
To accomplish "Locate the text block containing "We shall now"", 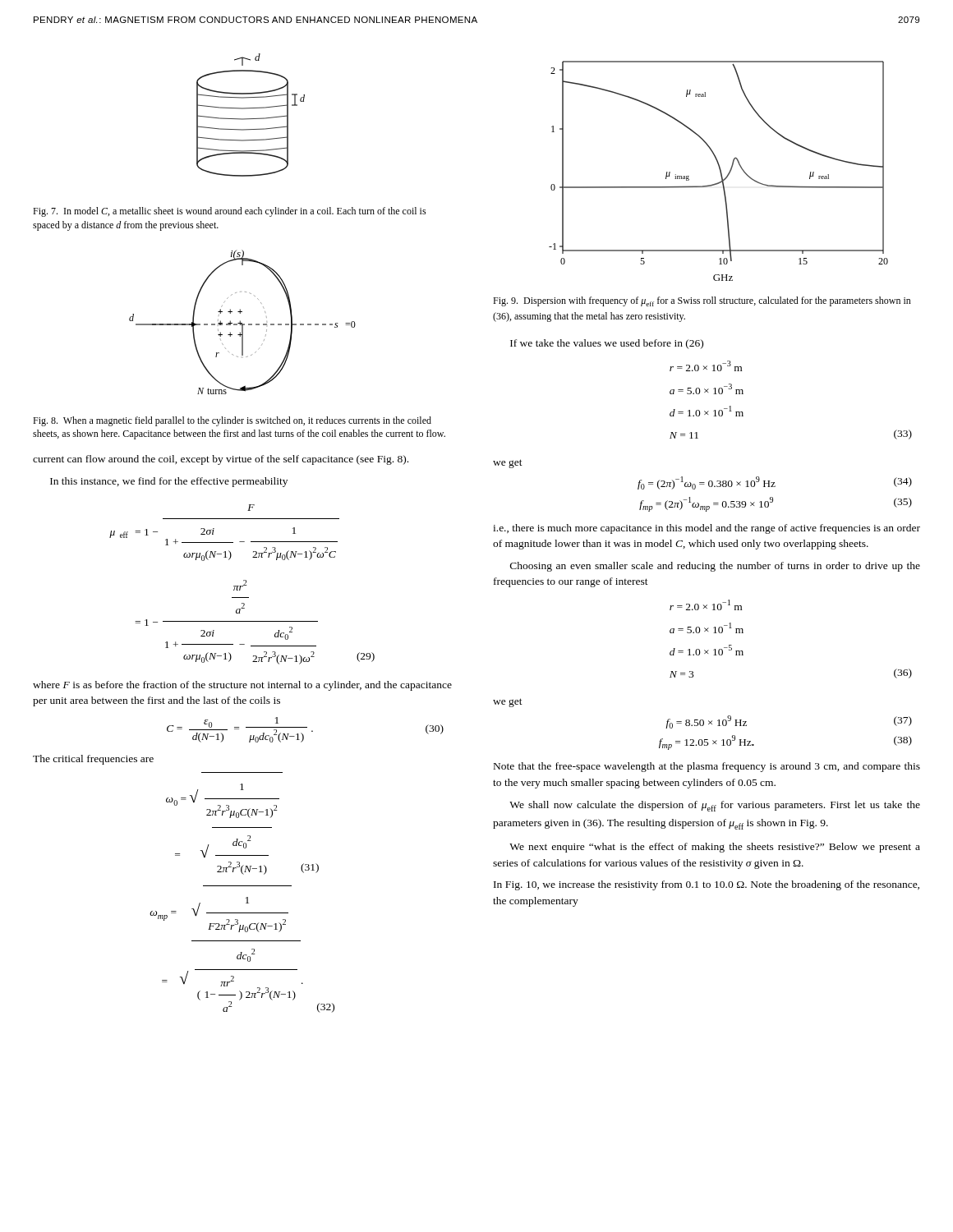I will pyautogui.click(x=707, y=814).
